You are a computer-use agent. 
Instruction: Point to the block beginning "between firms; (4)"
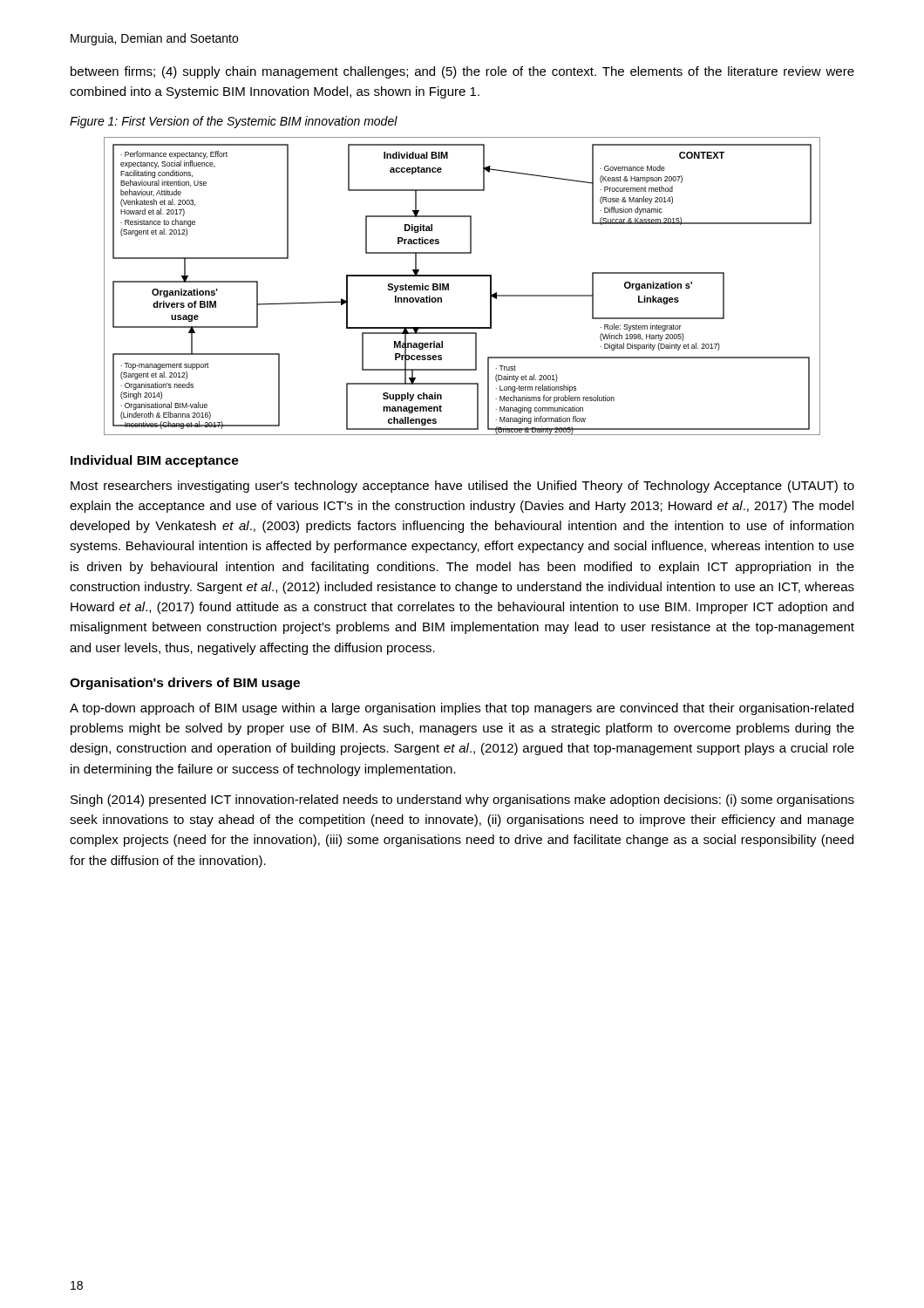(x=462, y=81)
